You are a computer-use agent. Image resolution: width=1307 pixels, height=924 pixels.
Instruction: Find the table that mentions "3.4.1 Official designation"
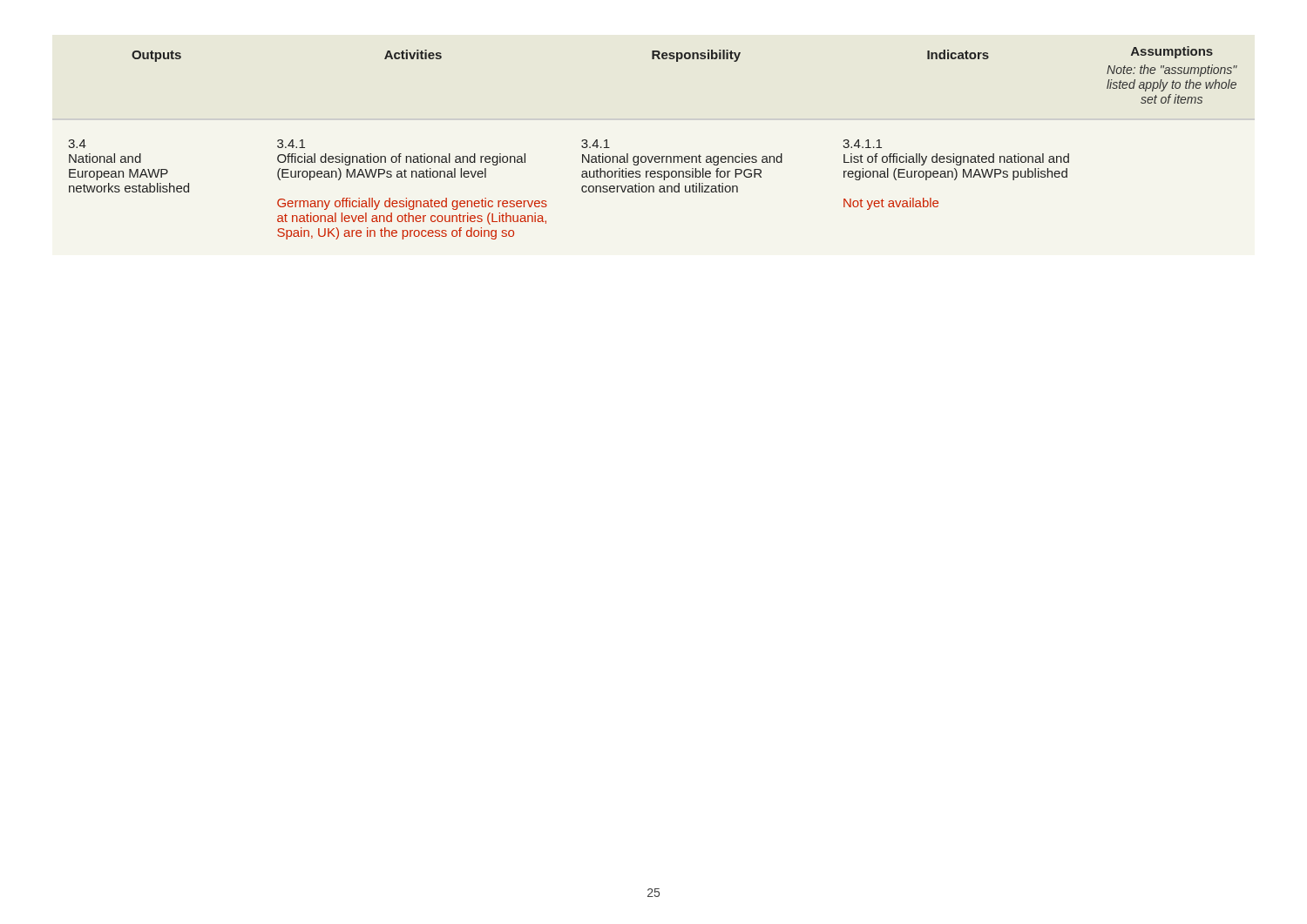coord(654,145)
